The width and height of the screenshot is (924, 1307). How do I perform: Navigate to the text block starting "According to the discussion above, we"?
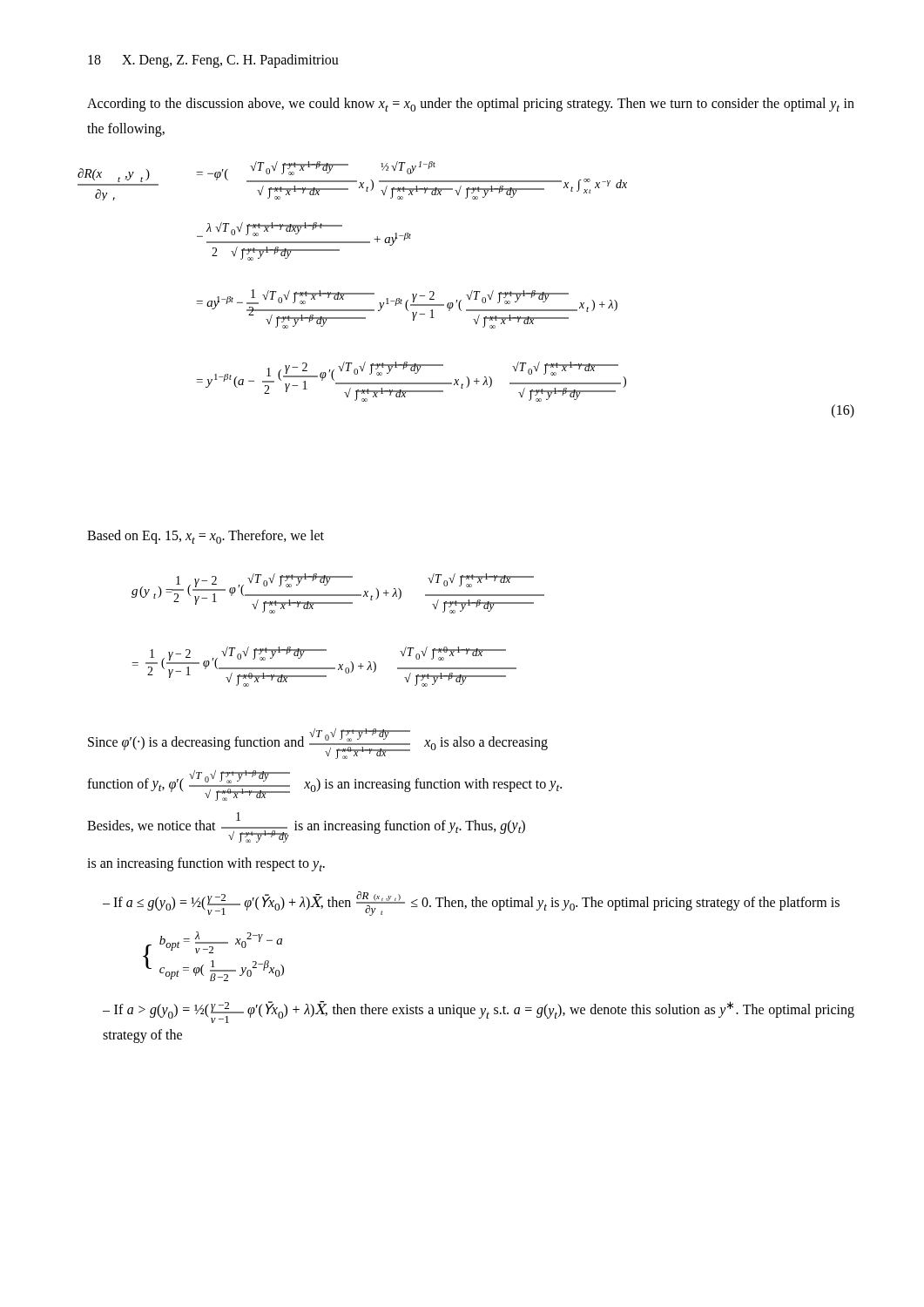tap(471, 116)
